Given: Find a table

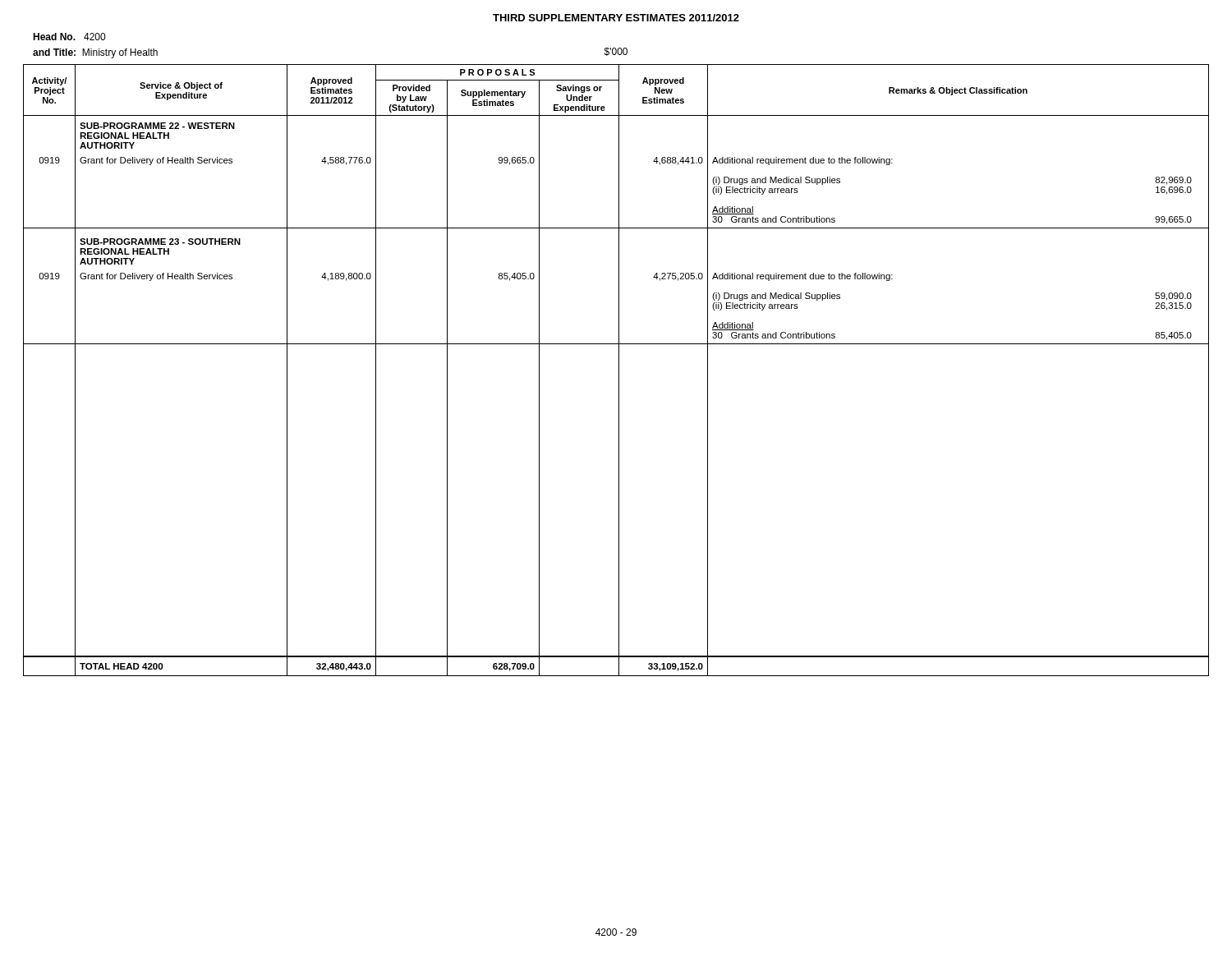Looking at the screenshot, I should (x=616, y=370).
